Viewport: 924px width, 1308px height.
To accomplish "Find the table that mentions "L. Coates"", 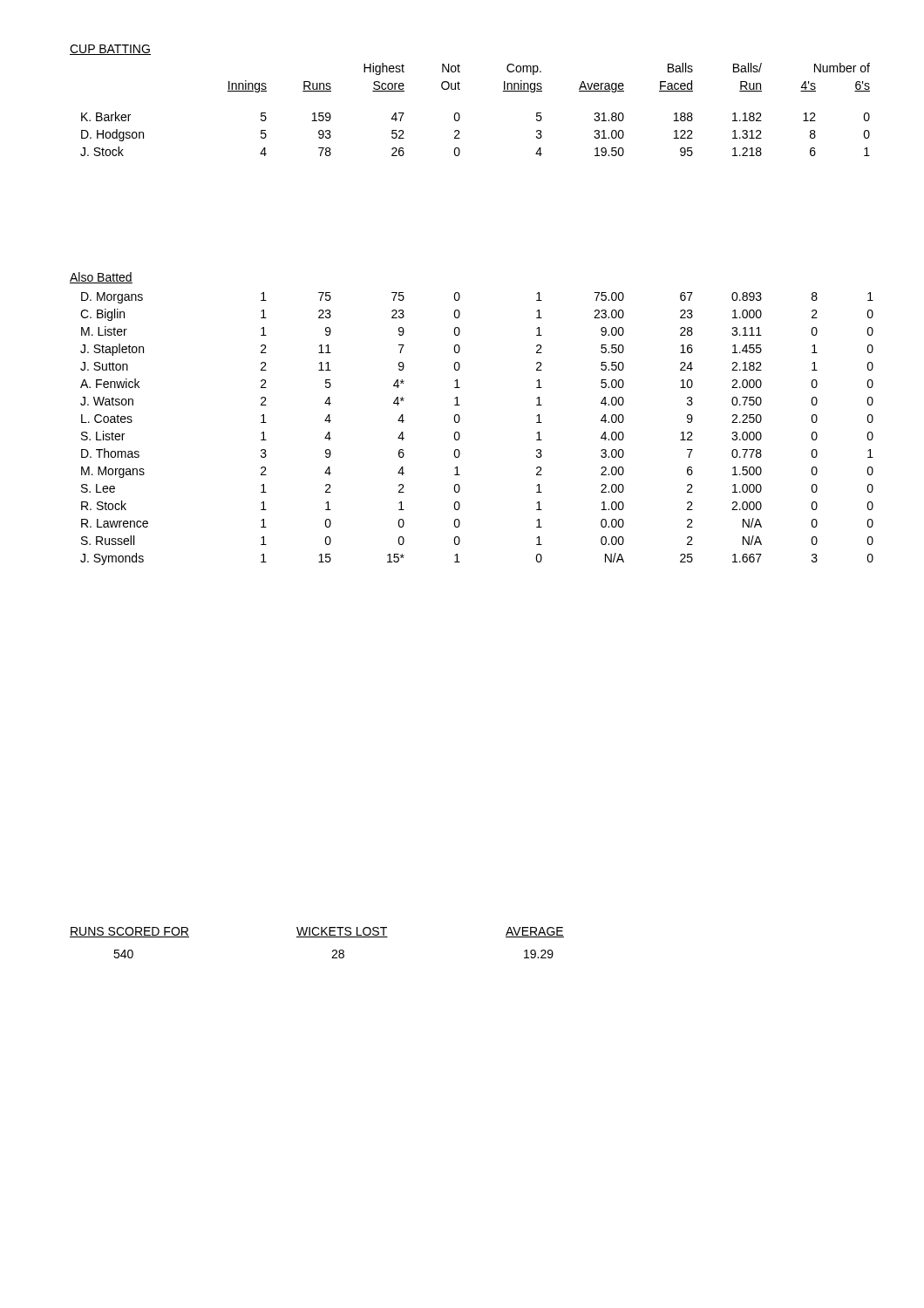I will tap(477, 427).
